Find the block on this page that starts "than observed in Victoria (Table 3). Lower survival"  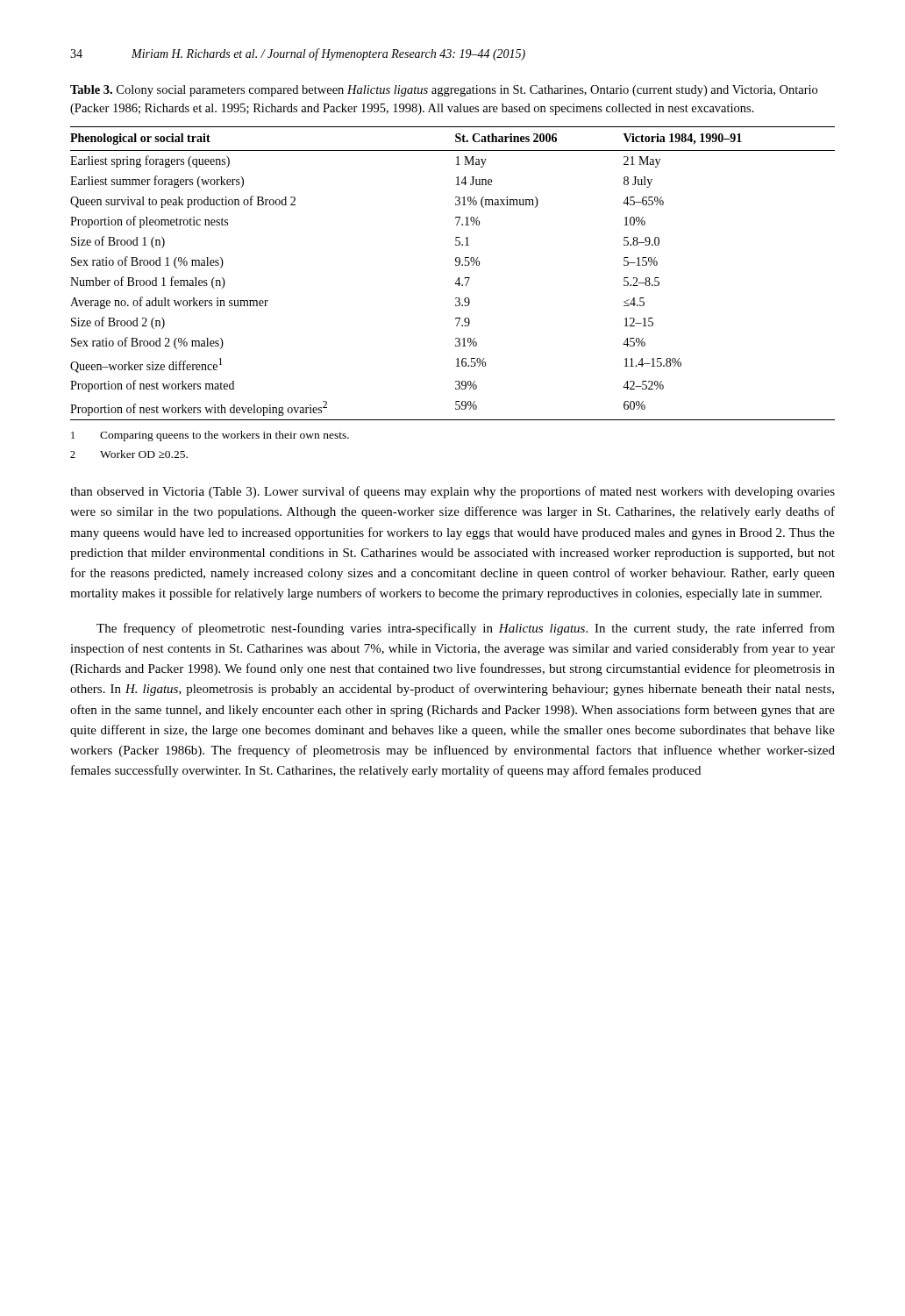coord(452,542)
